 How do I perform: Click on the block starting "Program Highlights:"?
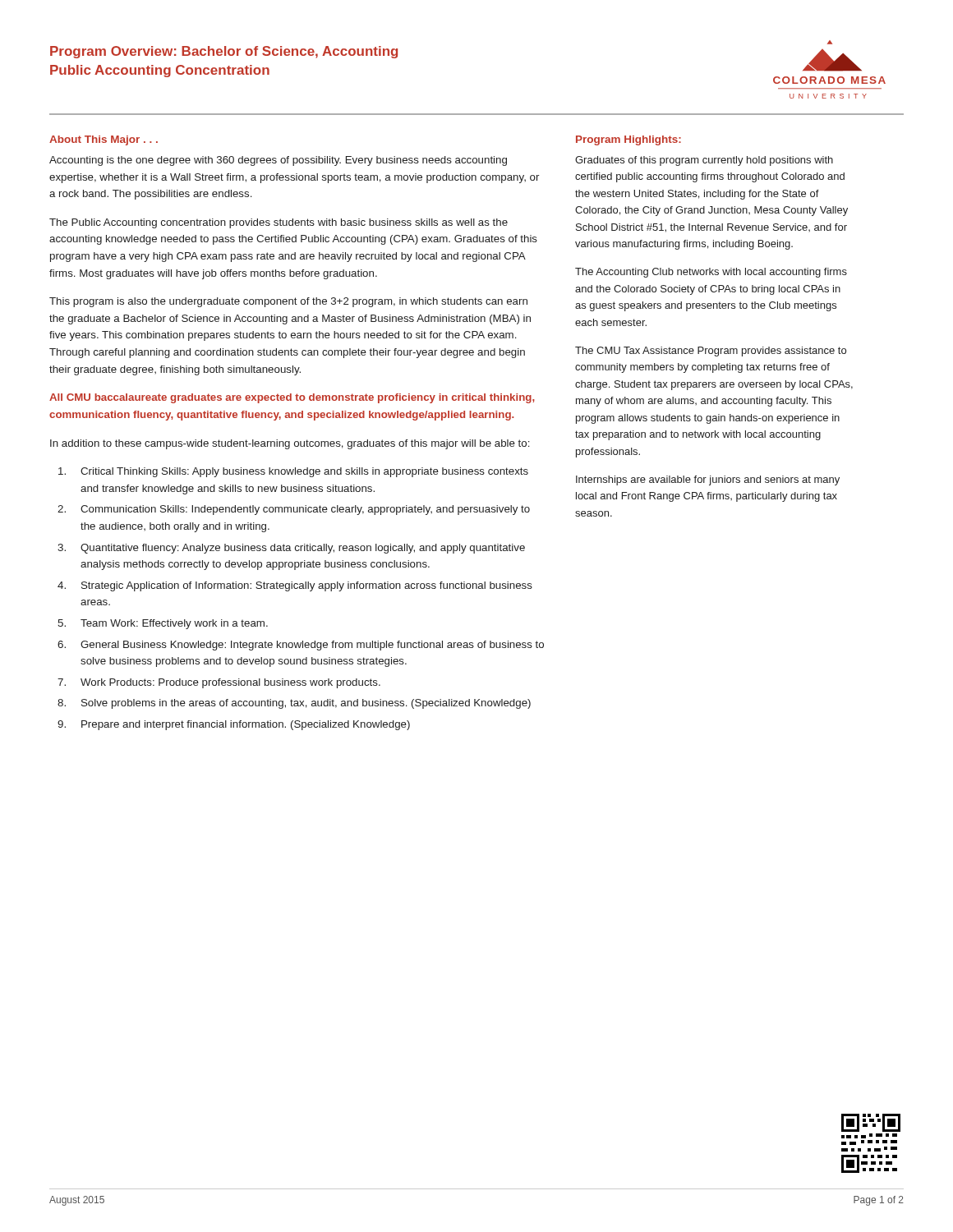[x=628, y=139]
